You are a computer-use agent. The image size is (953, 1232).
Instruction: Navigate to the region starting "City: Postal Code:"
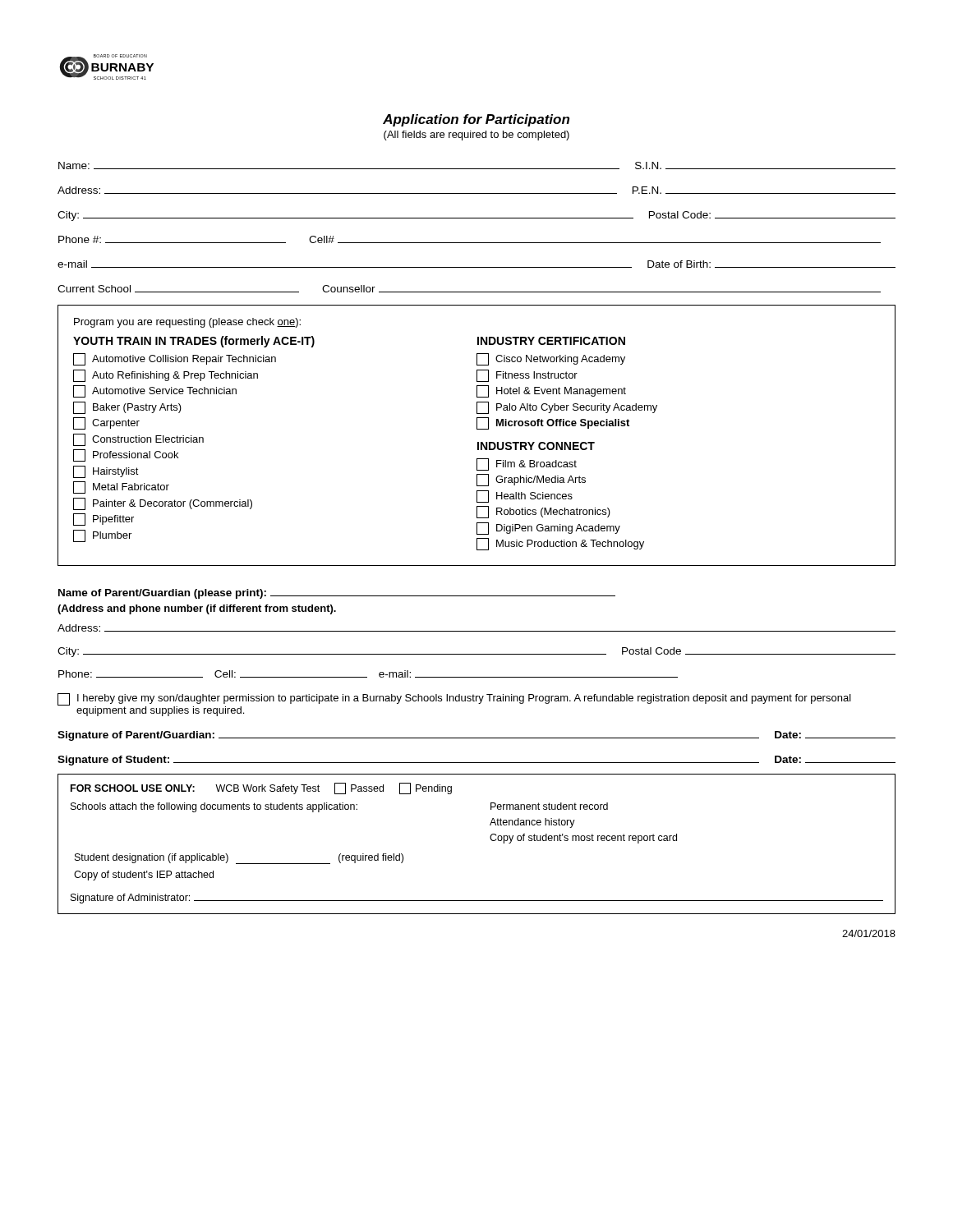tap(476, 213)
